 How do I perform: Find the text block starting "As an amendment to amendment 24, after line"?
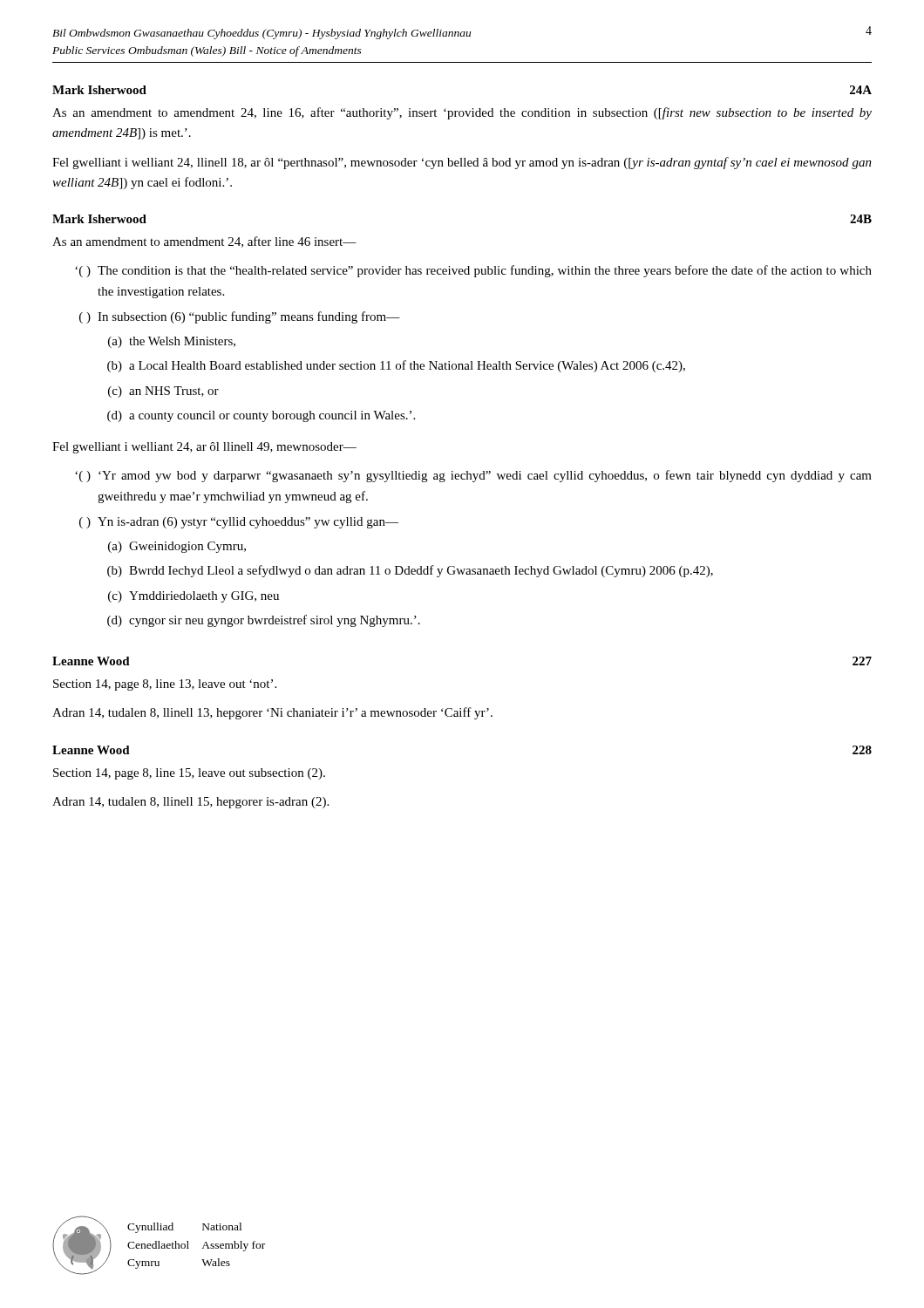pyautogui.click(x=204, y=242)
